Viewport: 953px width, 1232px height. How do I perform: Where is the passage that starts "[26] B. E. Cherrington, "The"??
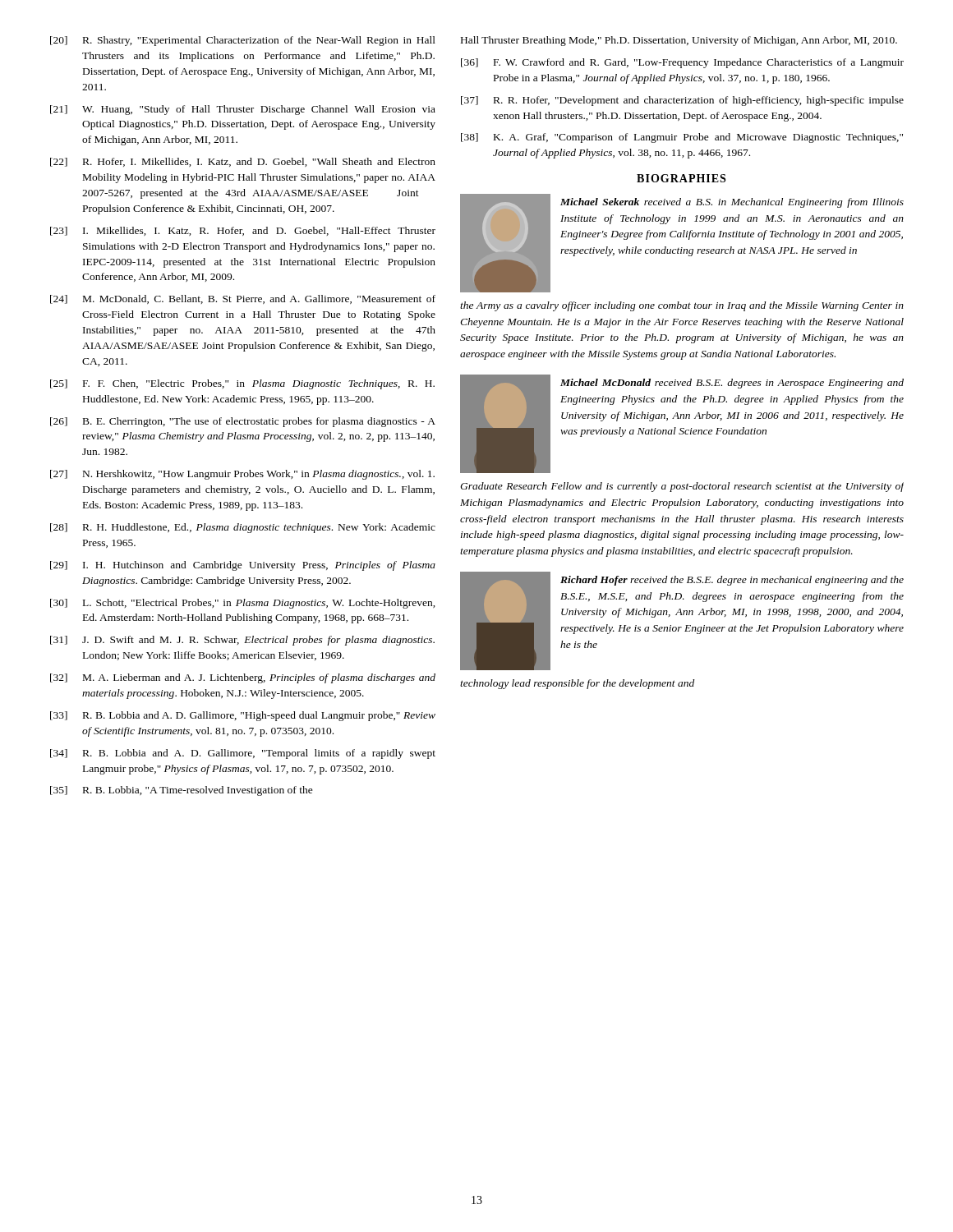click(x=242, y=437)
